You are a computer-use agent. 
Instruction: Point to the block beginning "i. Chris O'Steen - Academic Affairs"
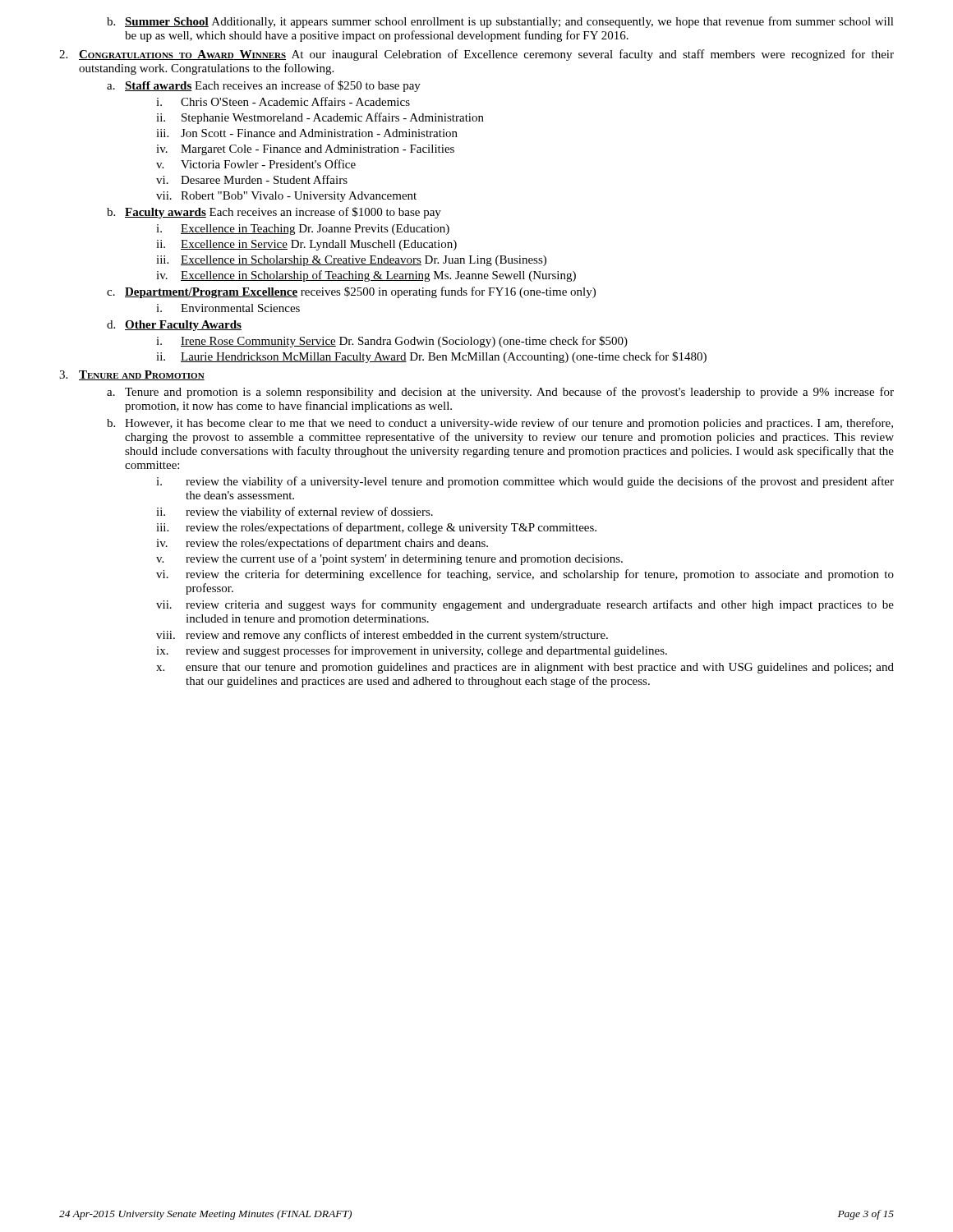coord(283,102)
